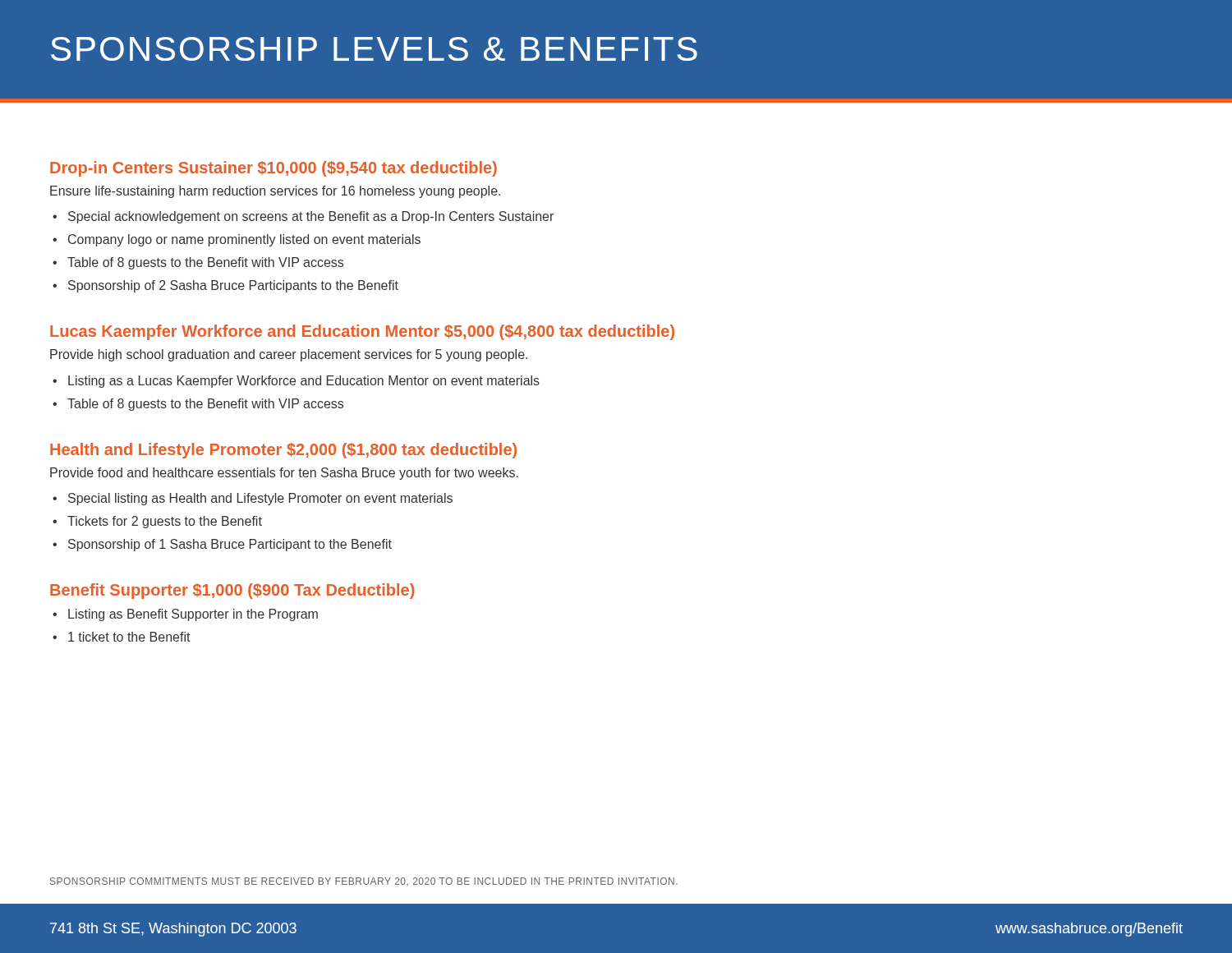The width and height of the screenshot is (1232, 953).
Task: Find the block on this page that starts "Listing as a"
Action: point(304,381)
